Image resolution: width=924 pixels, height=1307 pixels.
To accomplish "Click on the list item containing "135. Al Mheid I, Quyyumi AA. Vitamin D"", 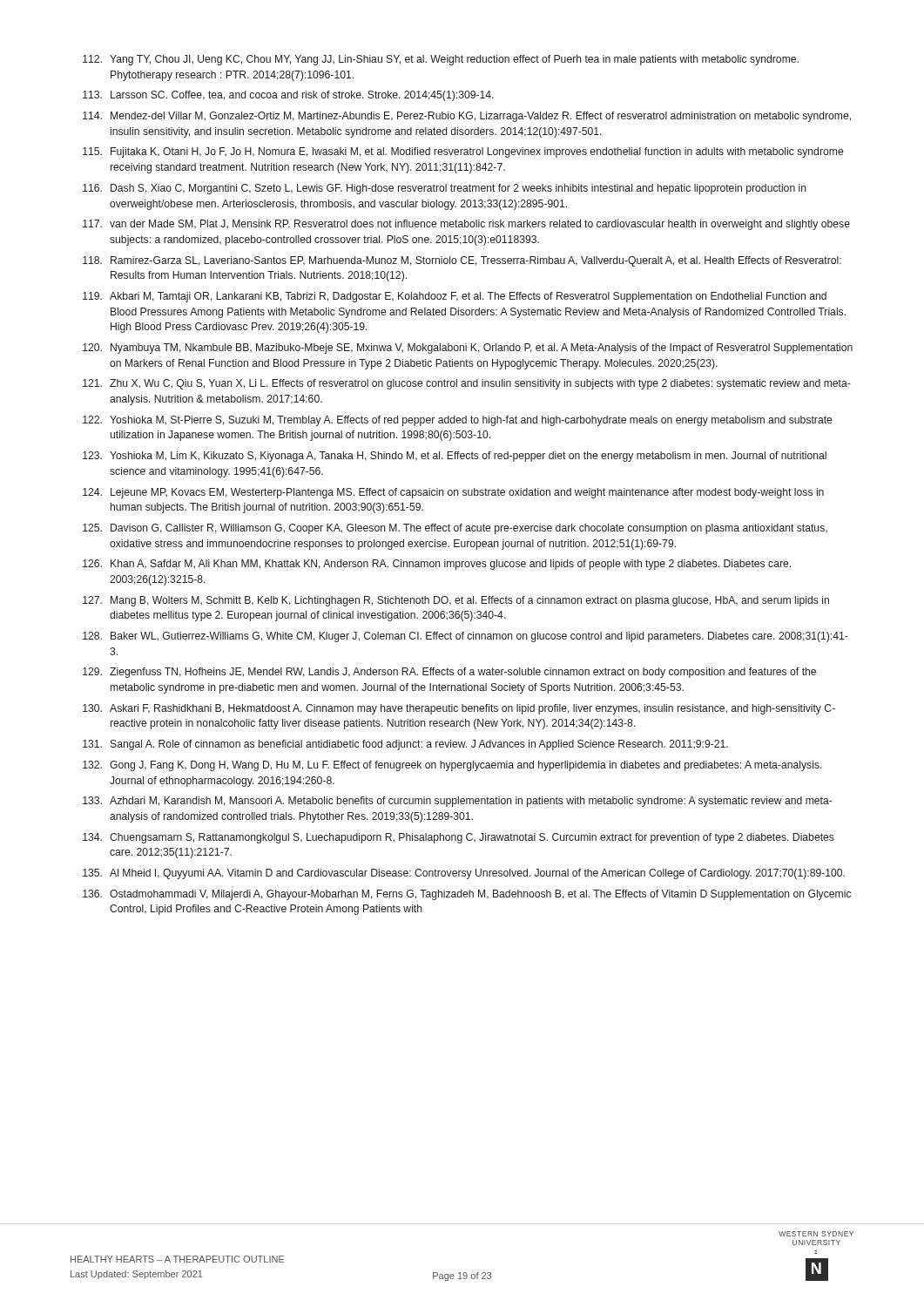I will (462, 874).
